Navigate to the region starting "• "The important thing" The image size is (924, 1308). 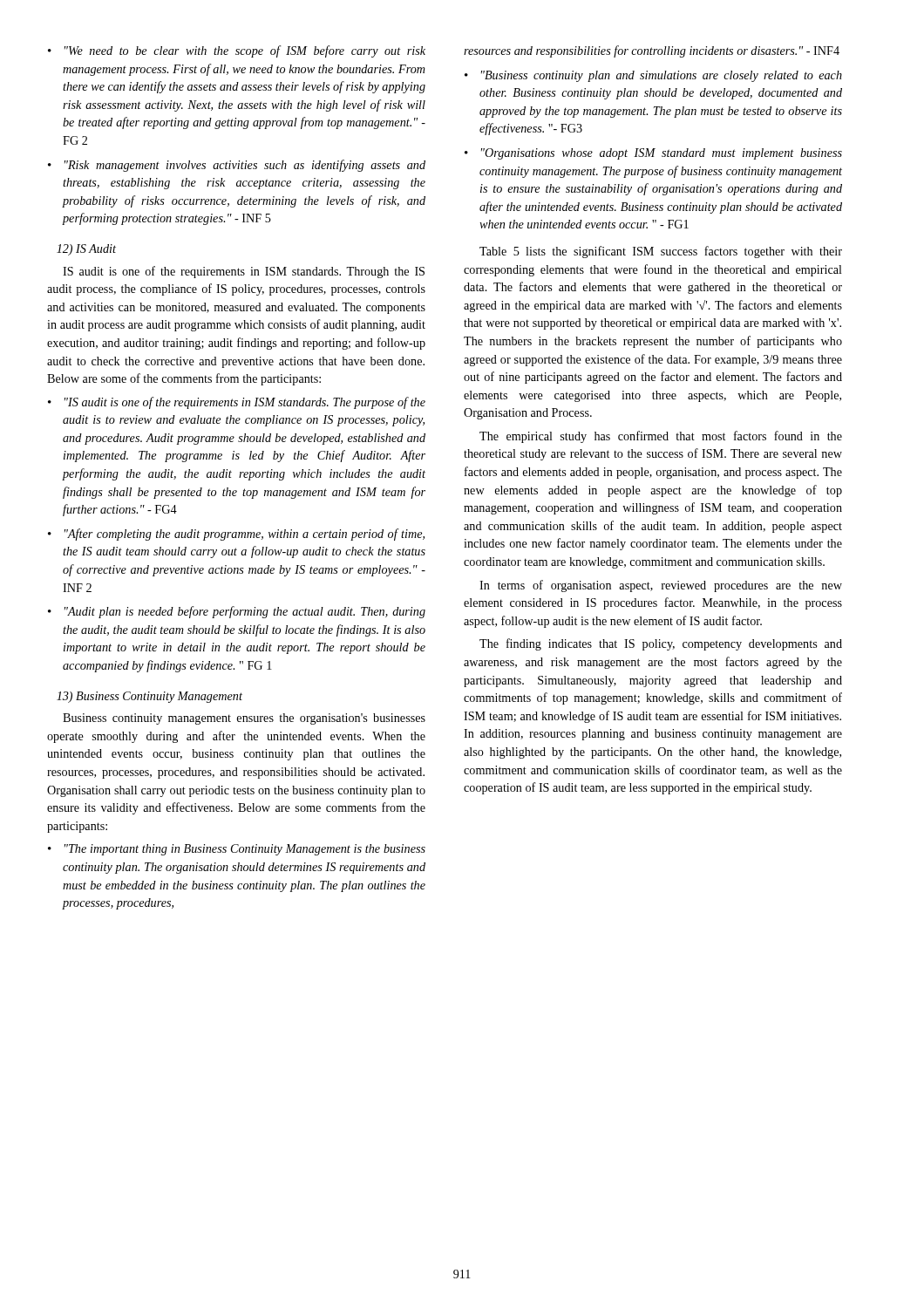pos(236,876)
